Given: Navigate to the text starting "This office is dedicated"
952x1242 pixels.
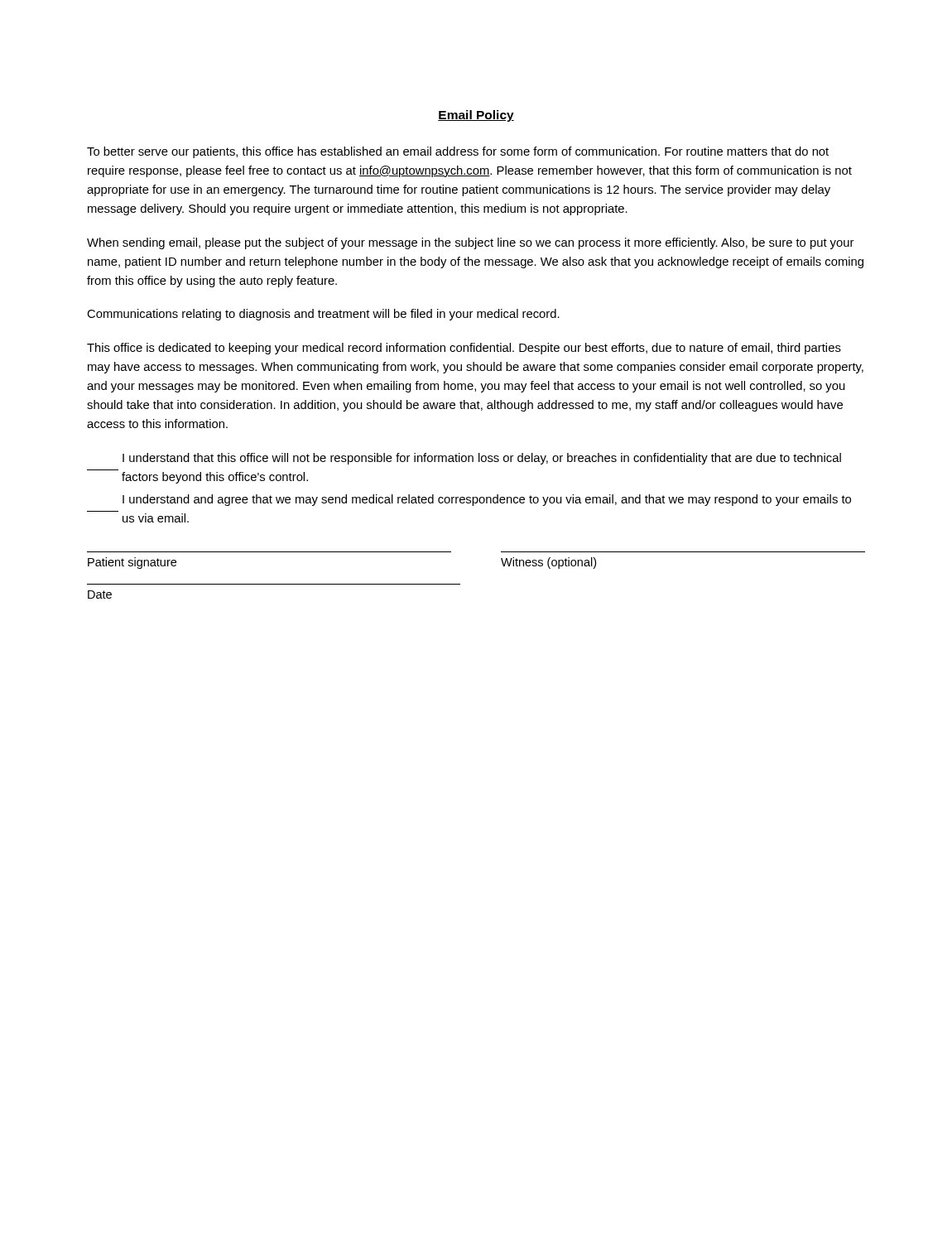Looking at the screenshot, I should click(476, 386).
